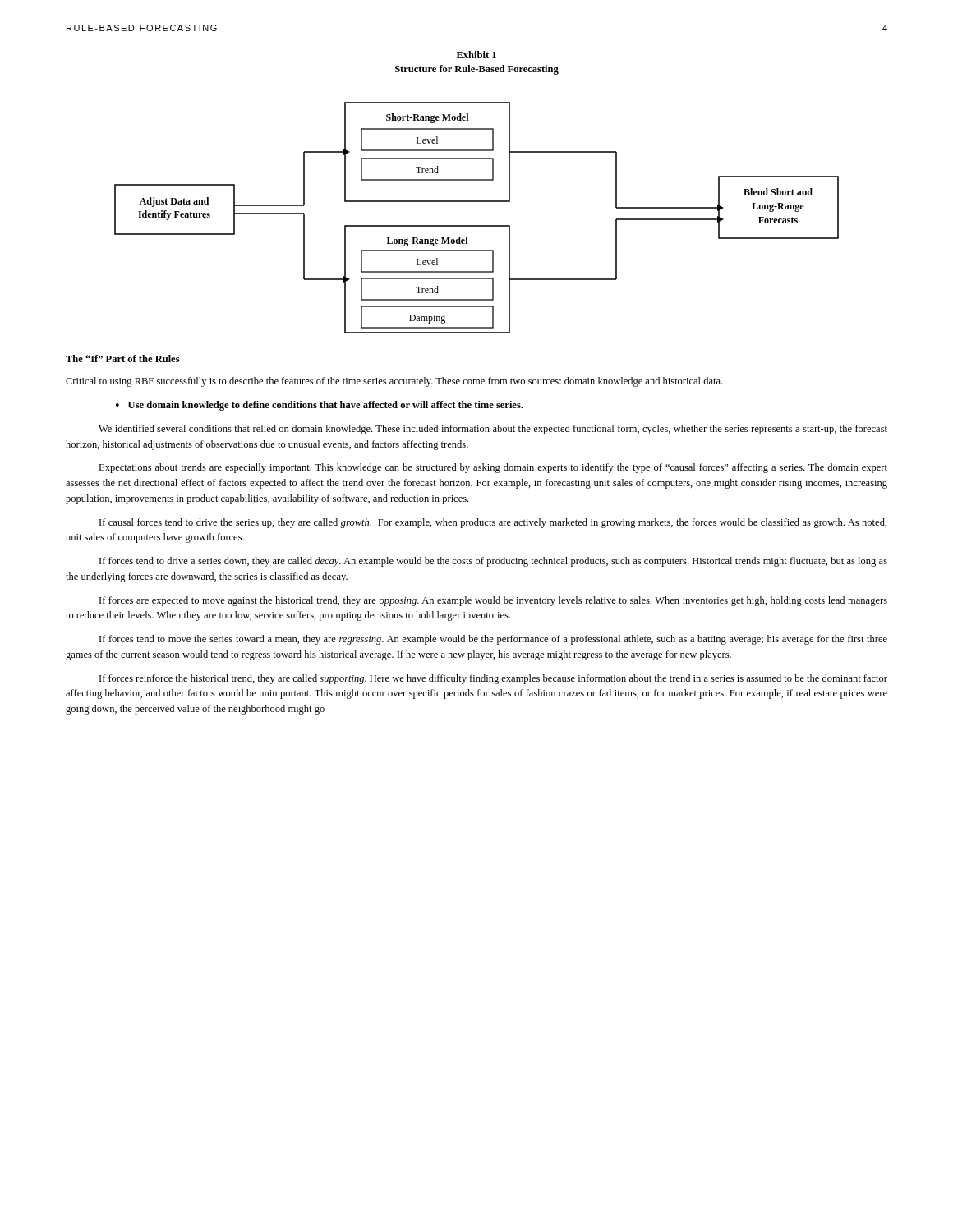This screenshot has height=1232, width=953.
Task: Locate the element starting "If forces tend to drive a series"
Action: (x=476, y=569)
